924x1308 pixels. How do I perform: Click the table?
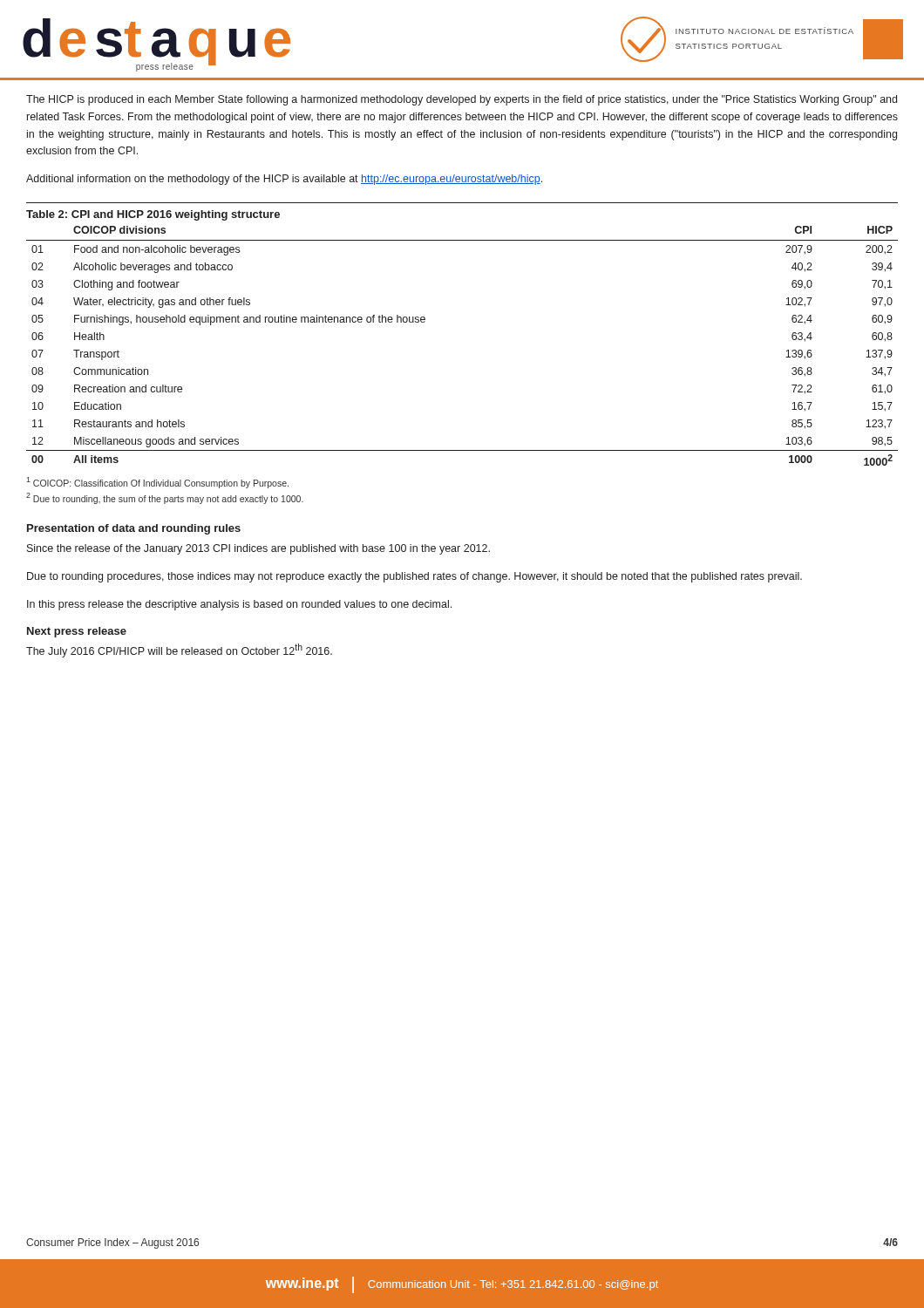462,346
